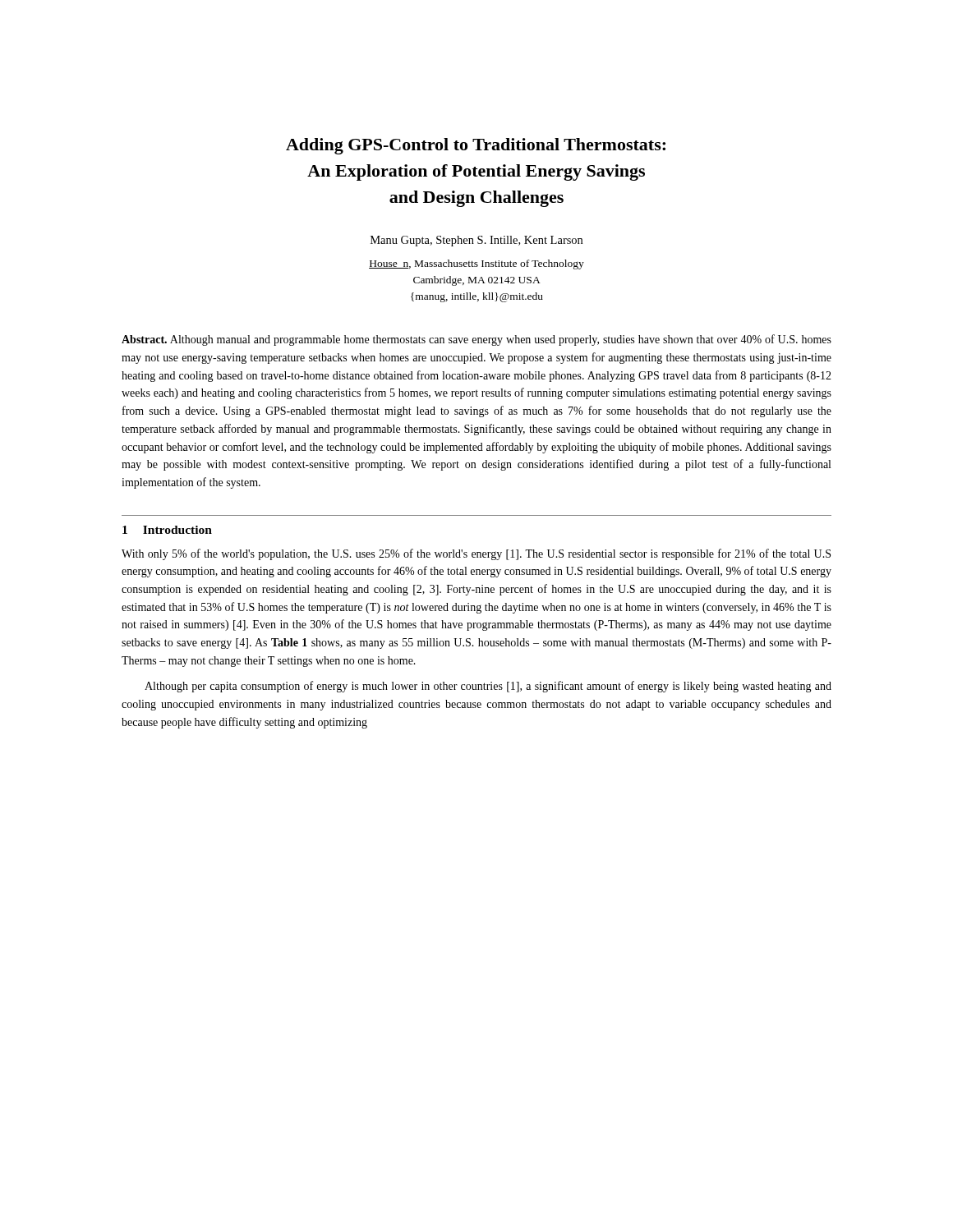Click the passage that begins "Manu Gupta, Stephen S. Intille, Kent"
The image size is (953, 1232).
tap(476, 240)
